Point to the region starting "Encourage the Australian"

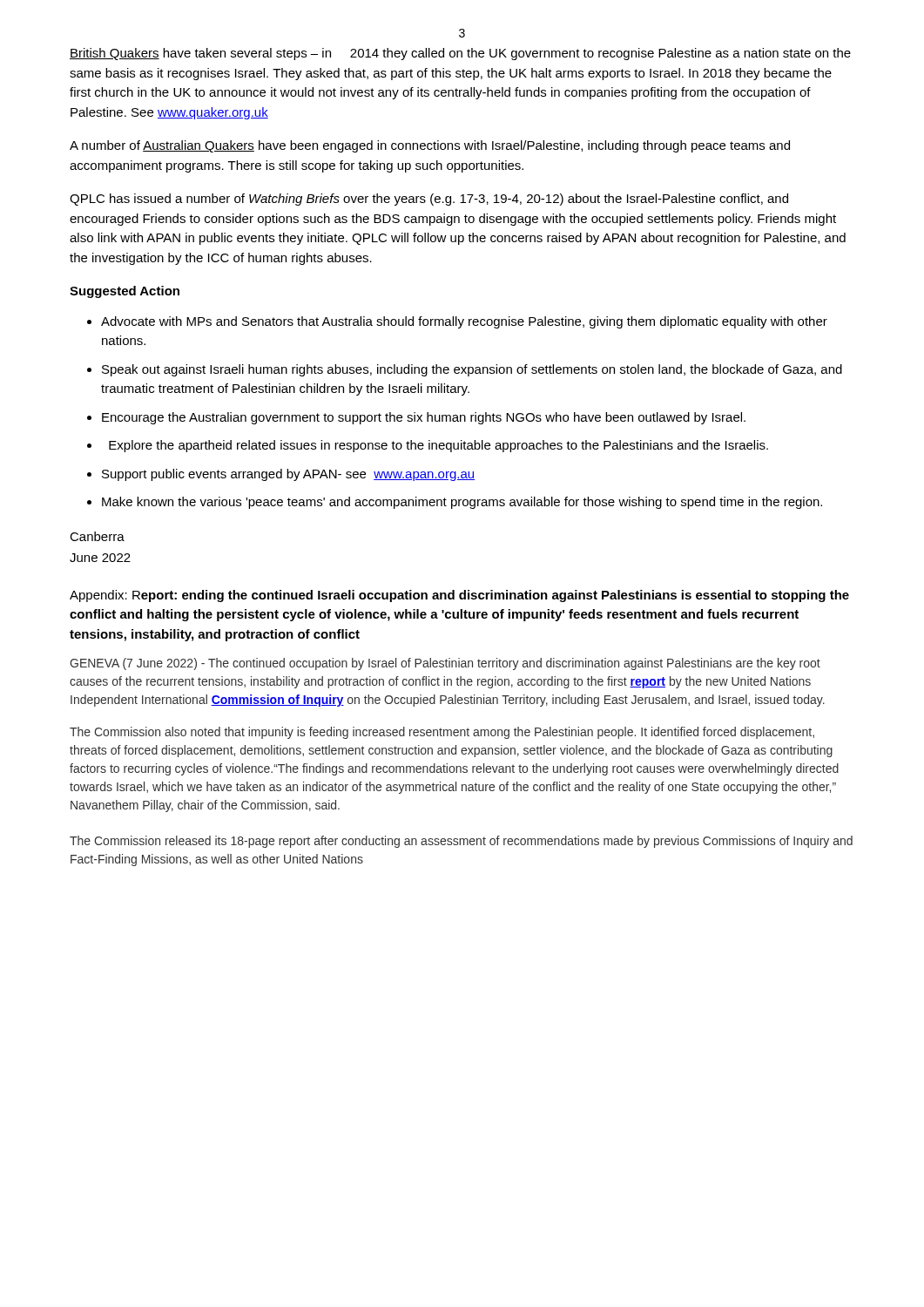point(424,416)
